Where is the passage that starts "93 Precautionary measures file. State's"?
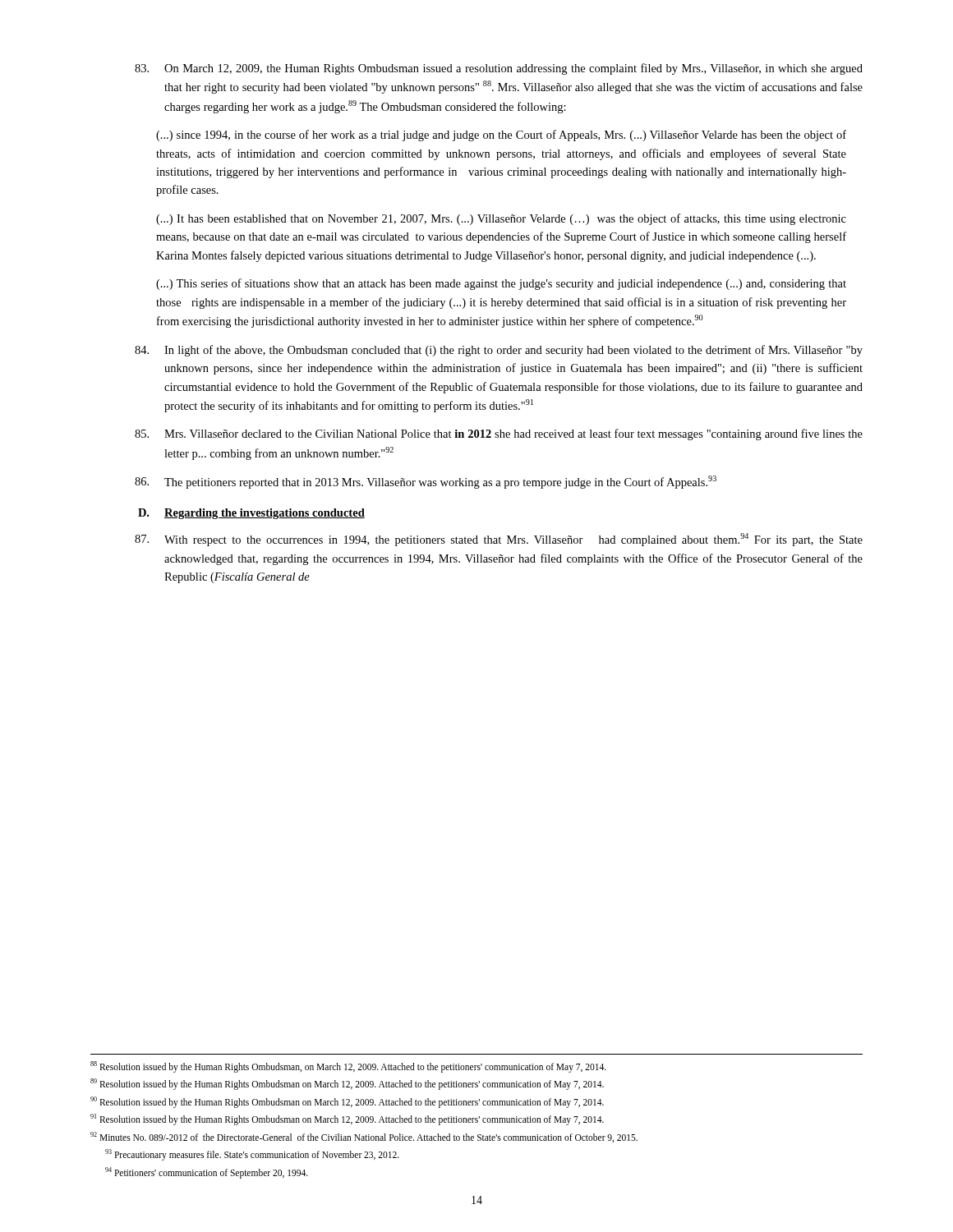The width and height of the screenshot is (953, 1232). pyautogui.click(x=252, y=1154)
